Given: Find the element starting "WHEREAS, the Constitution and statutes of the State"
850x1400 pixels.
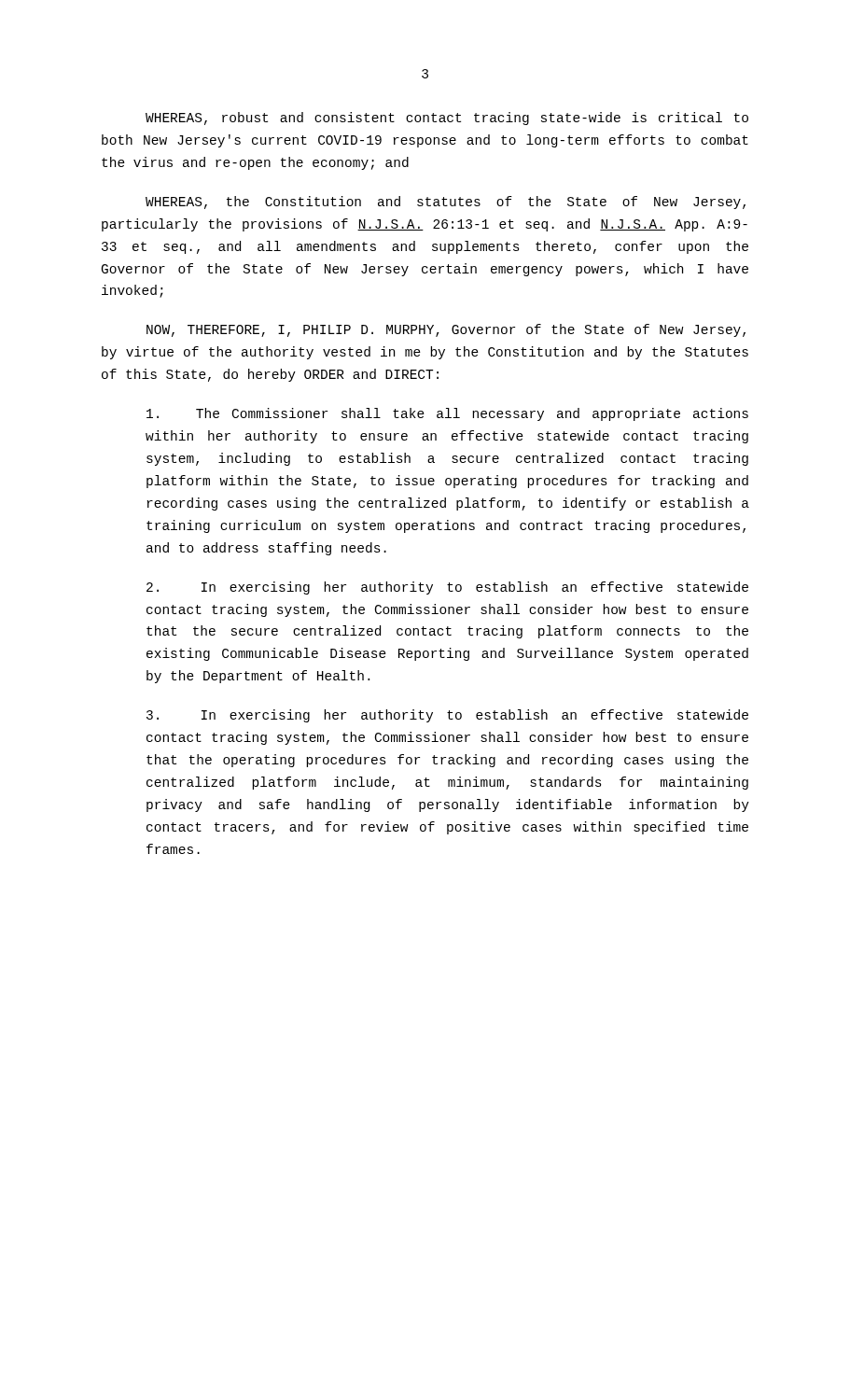Looking at the screenshot, I should 425,247.
